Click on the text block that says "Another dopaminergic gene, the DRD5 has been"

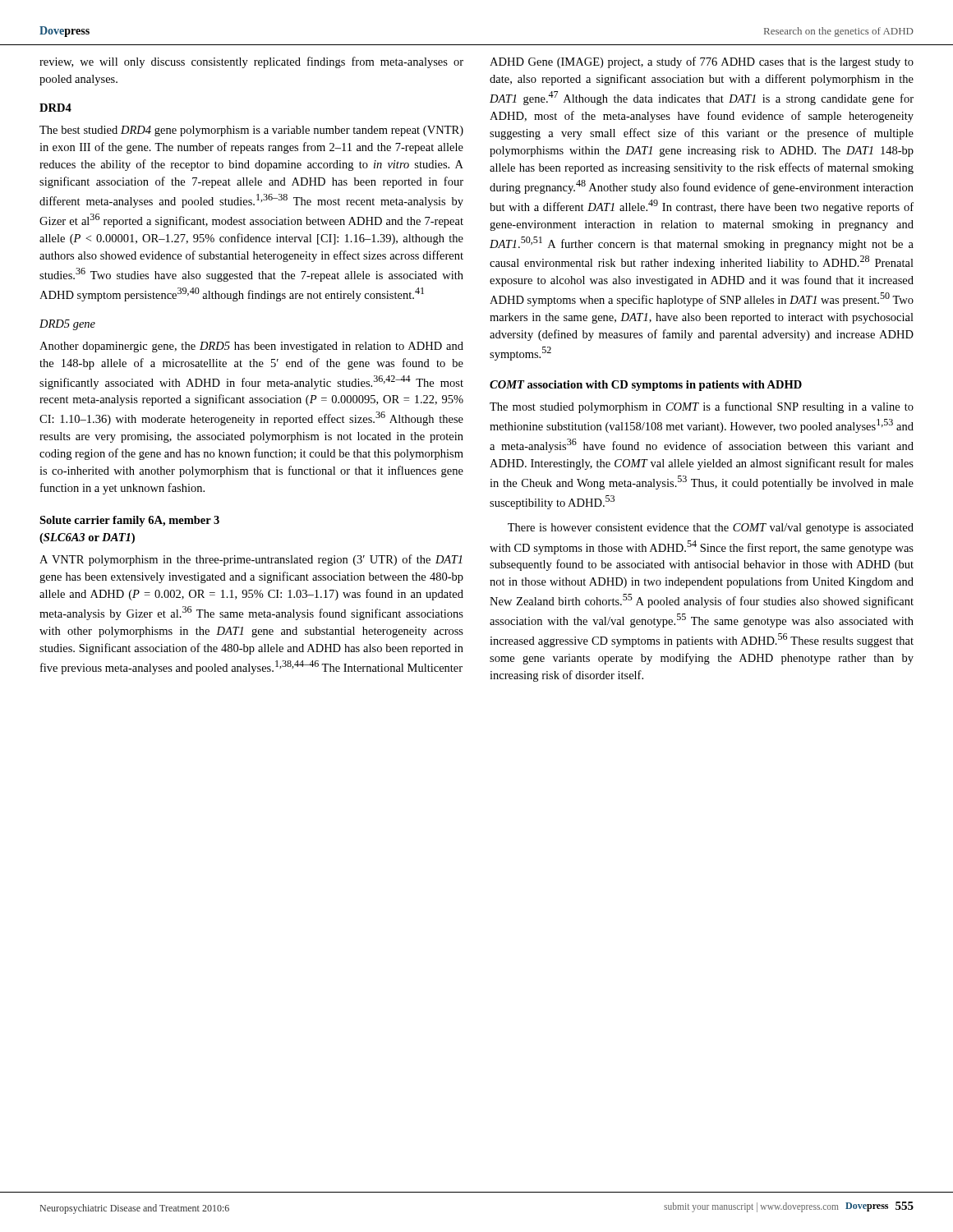pyautogui.click(x=251, y=417)
